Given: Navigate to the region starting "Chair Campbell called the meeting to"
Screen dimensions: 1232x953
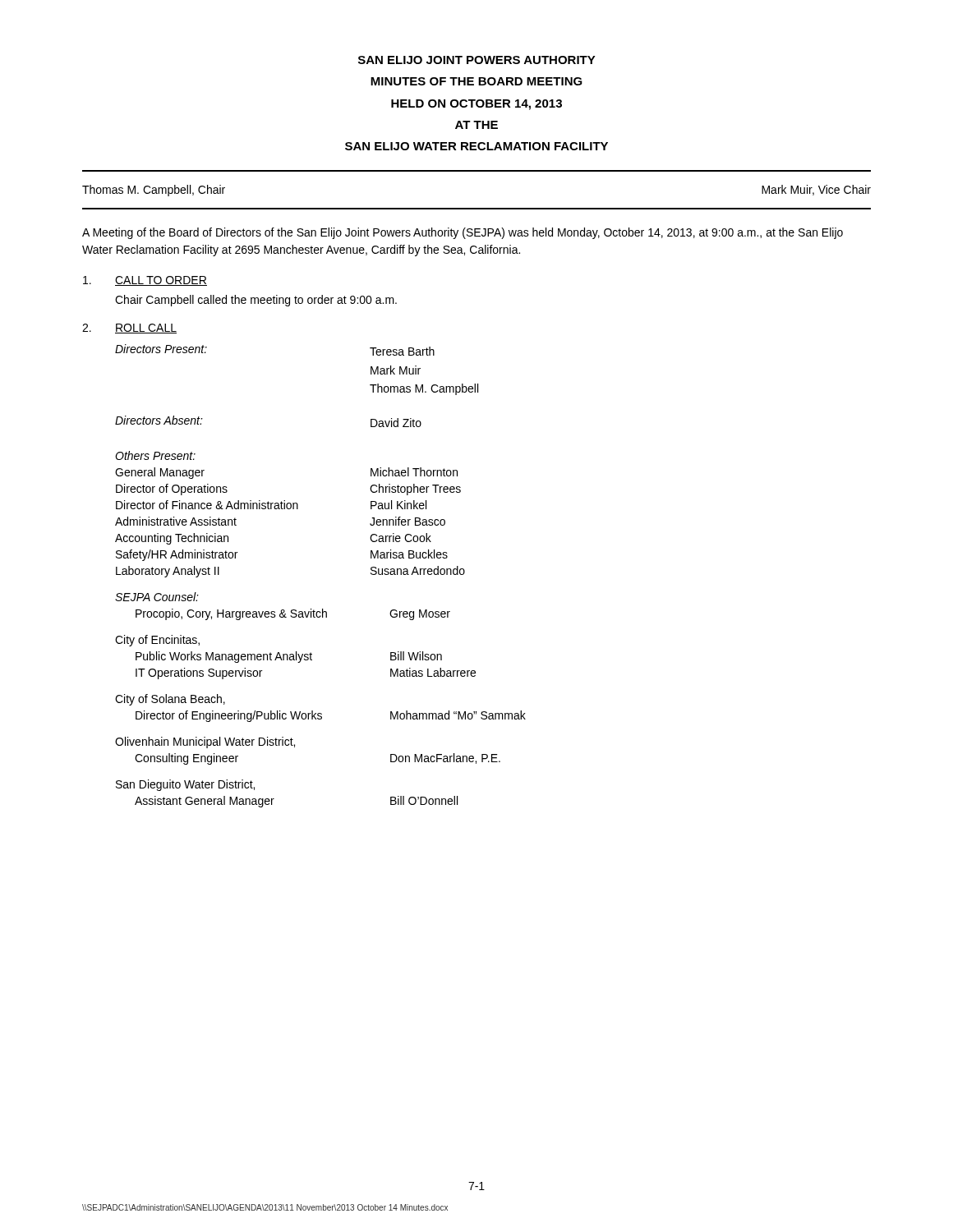Looking at the screenshot, I should point(256,300).
